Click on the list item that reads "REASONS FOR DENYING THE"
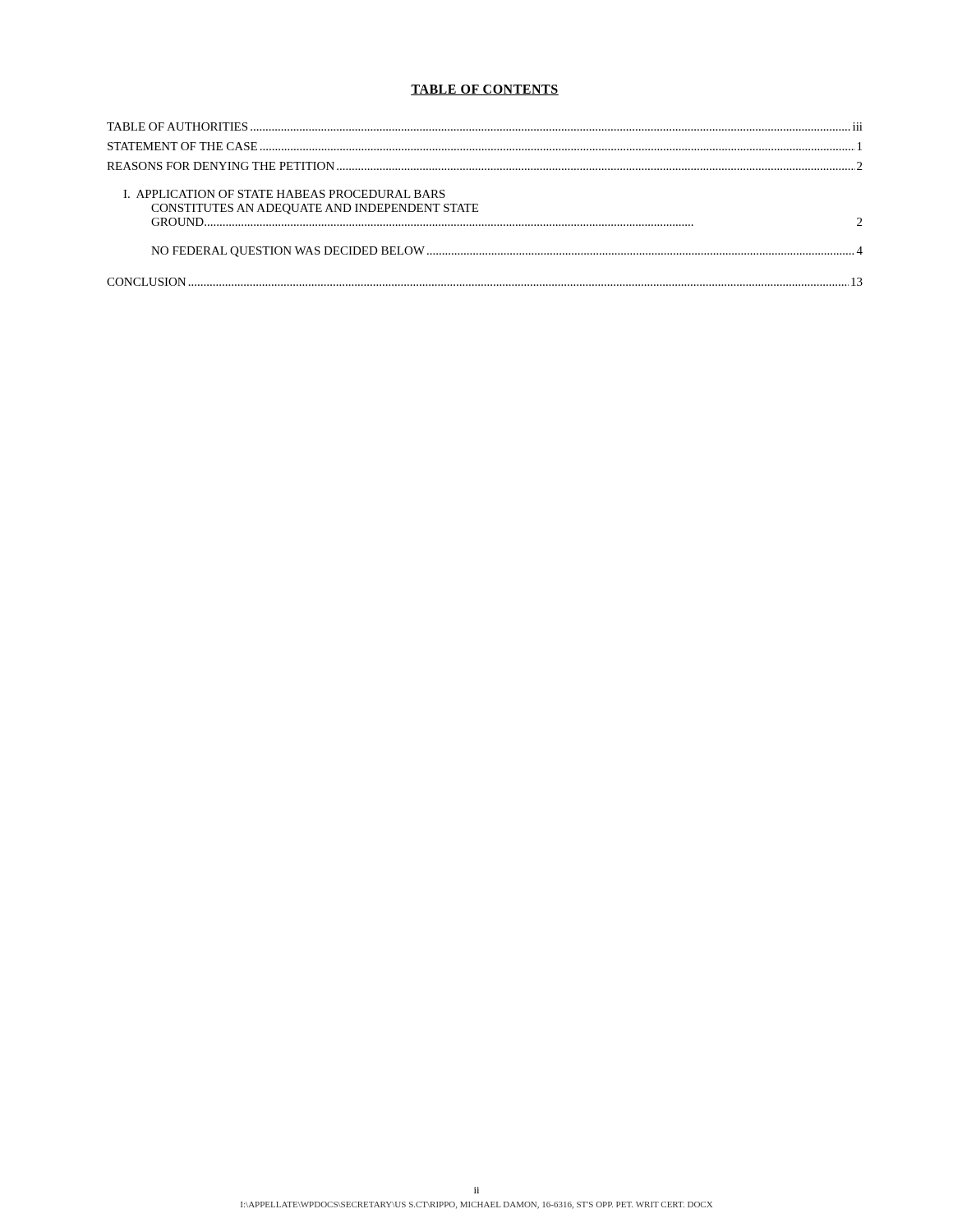This screenshot has height=1232, width=953. [485, 167]
